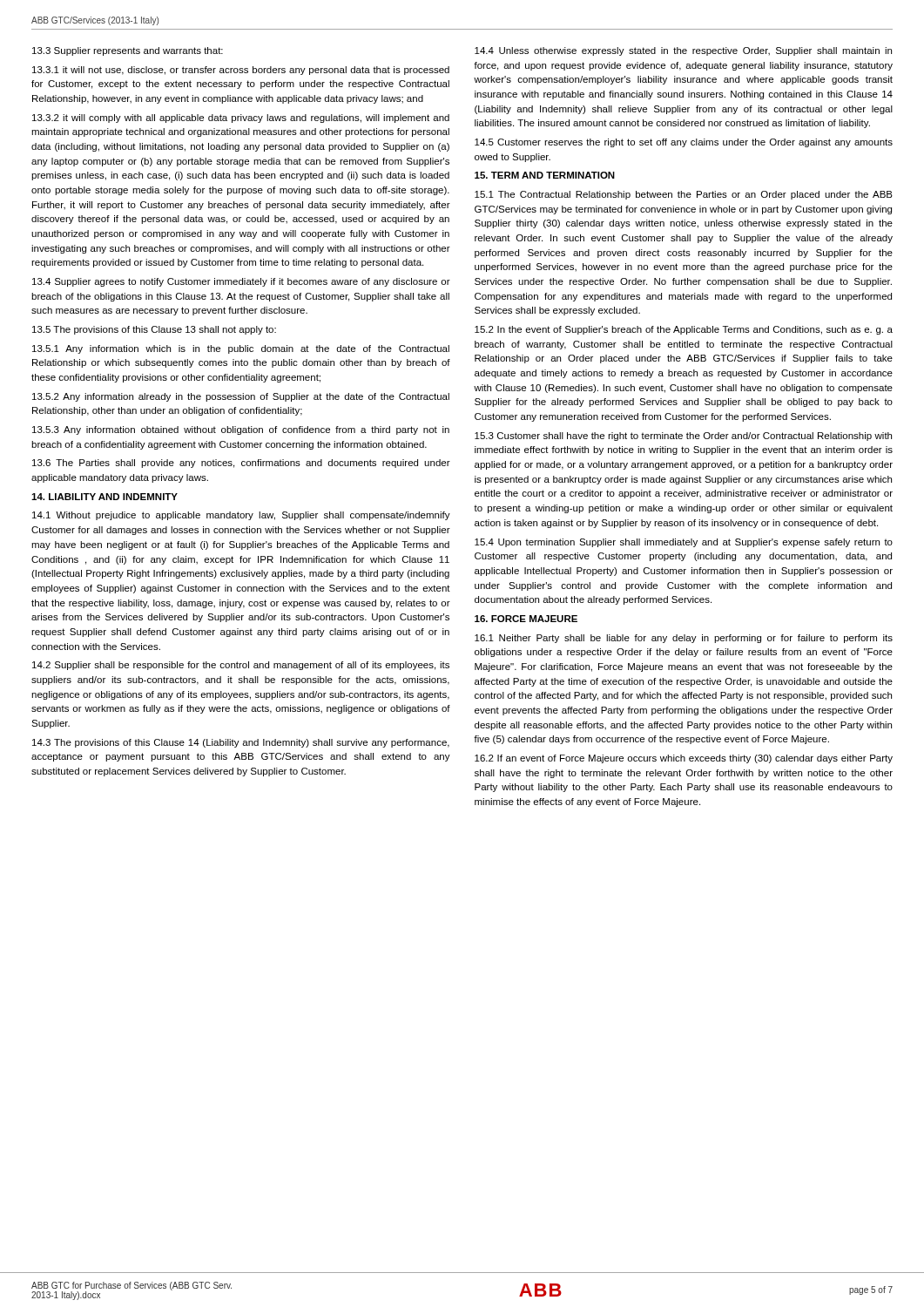The width and height of the screenshot is (924, 1307).
Task: Select the text block that reads "6 The Parties"
Action: 241,471
